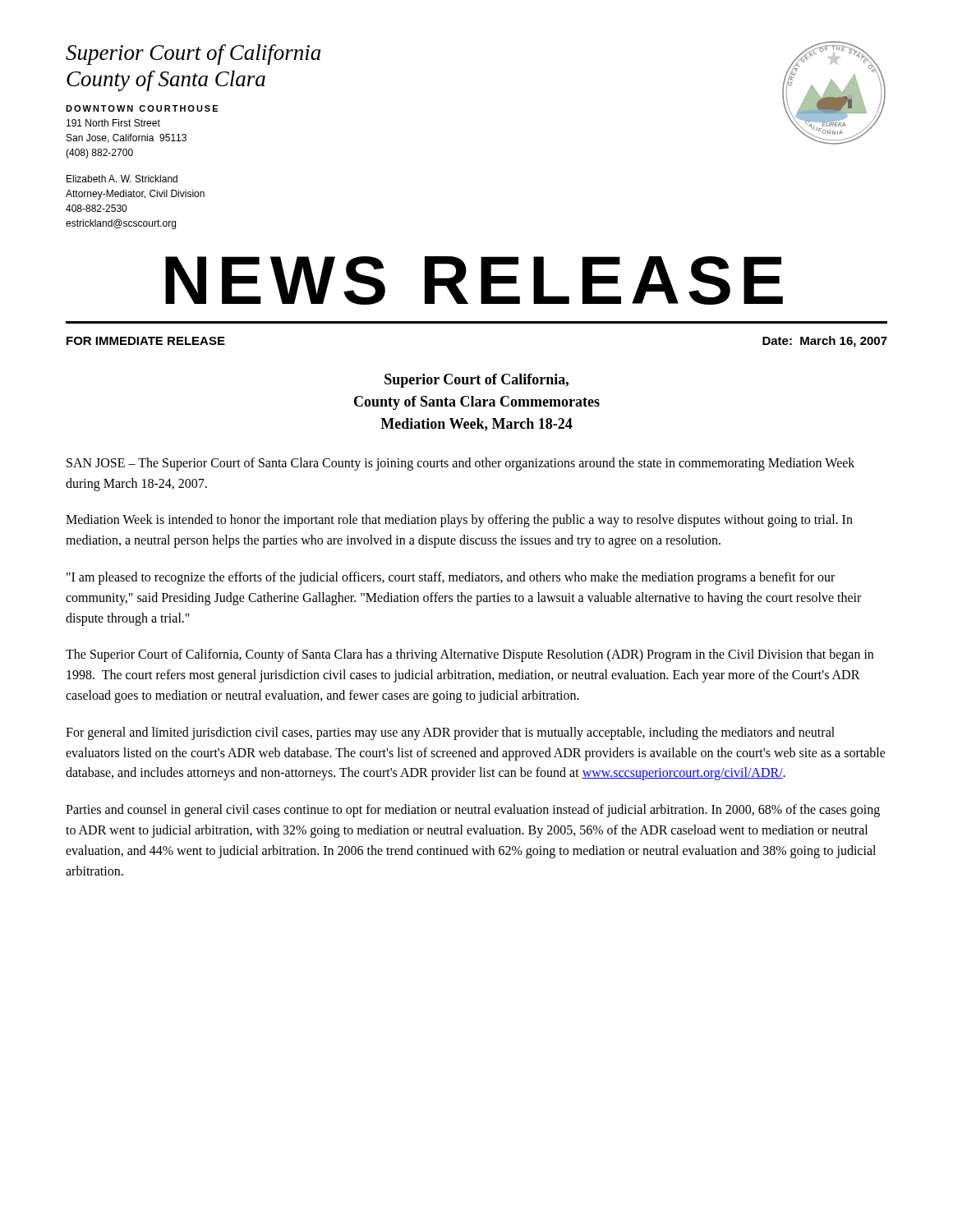The image size is (953, 1232).
Task: Find the block on this page that starts "Parties and counsel in general civil cases continue"
Action: pyautogui.click(x=473, y=840)
